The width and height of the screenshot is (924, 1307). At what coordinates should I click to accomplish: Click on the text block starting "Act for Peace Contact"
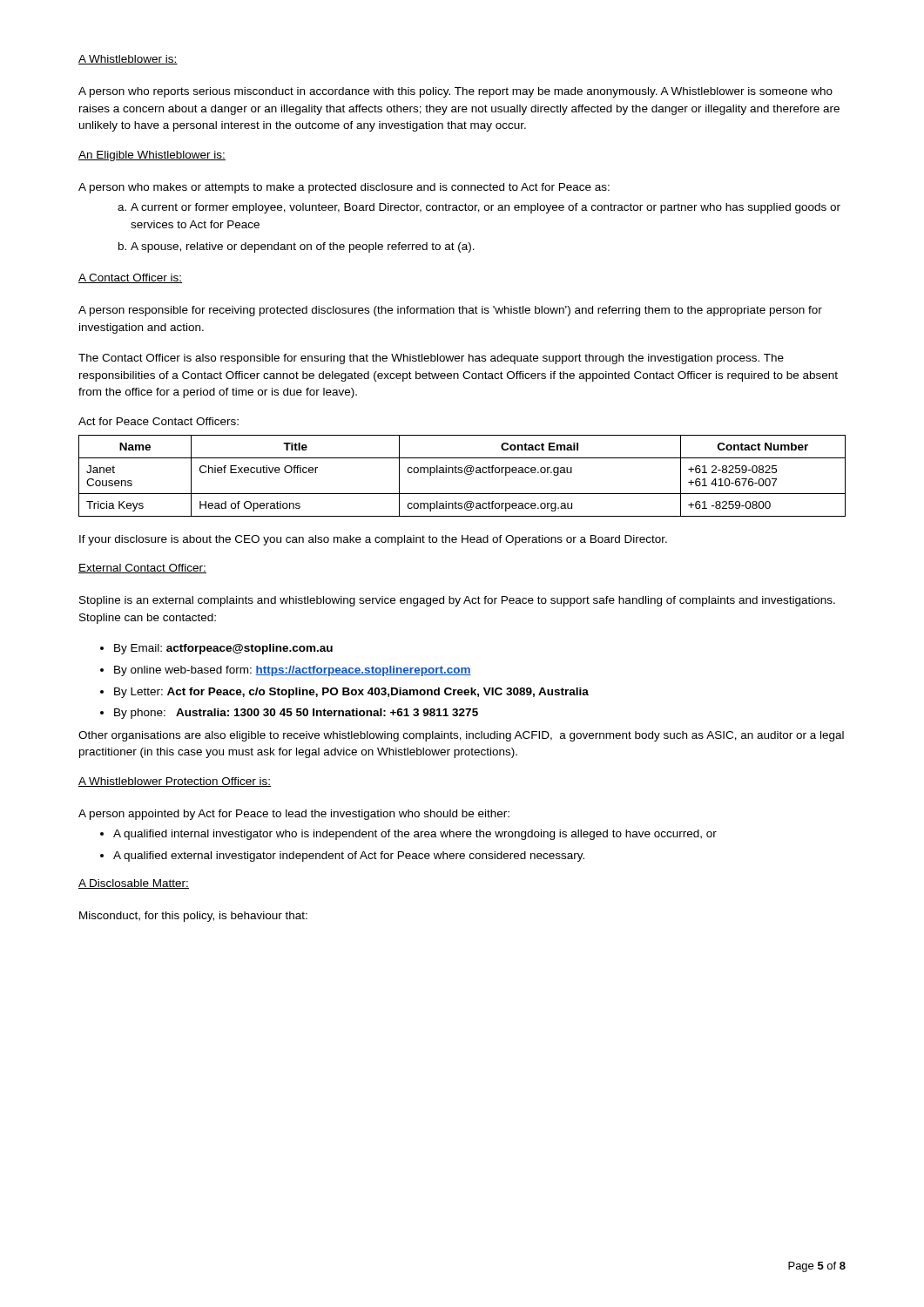(159, 421)
